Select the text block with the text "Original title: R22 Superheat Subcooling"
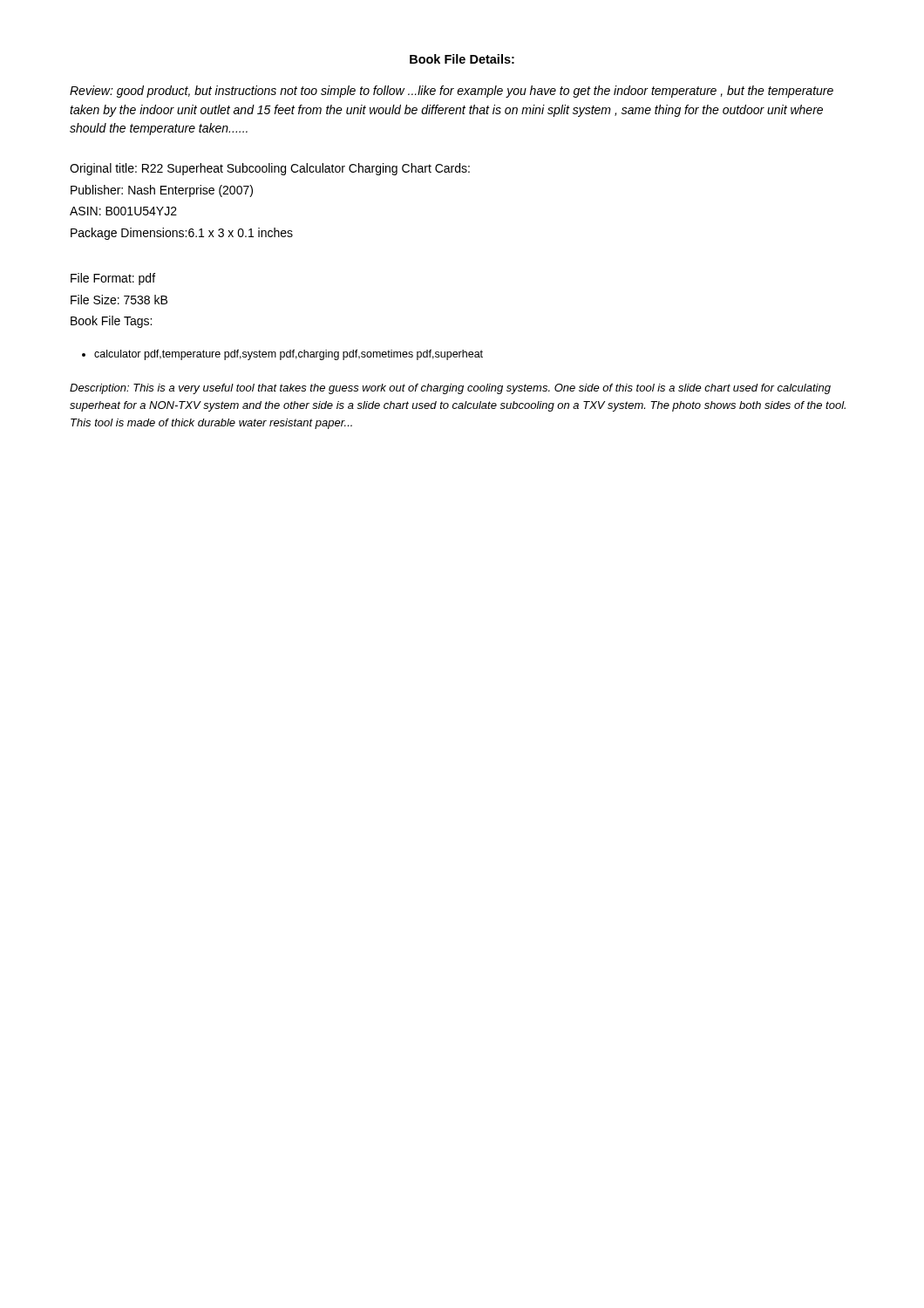924x1308 pixels. 270,169
